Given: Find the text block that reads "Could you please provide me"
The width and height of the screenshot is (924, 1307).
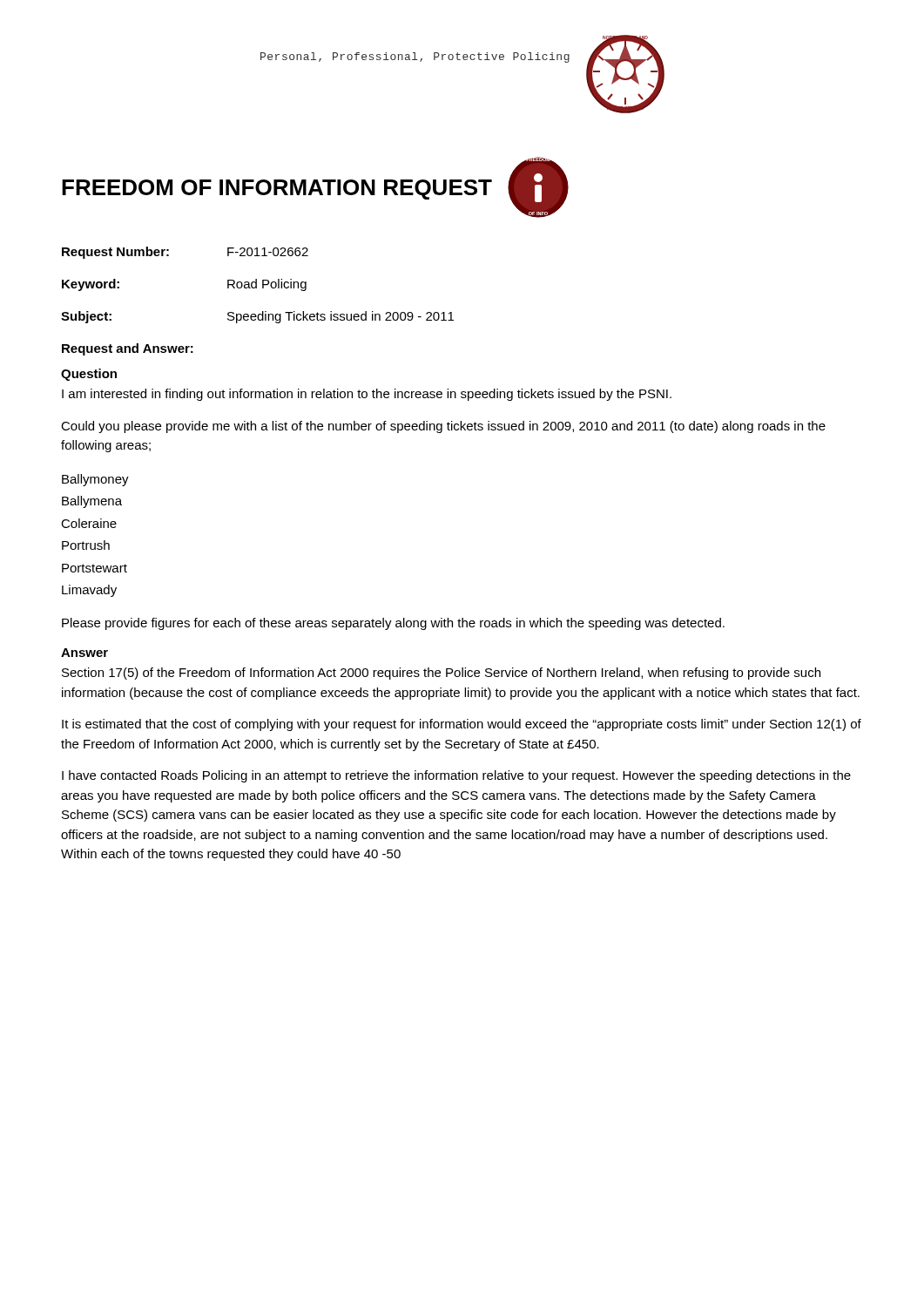Looking at the screenshot, I should (443, 435).
